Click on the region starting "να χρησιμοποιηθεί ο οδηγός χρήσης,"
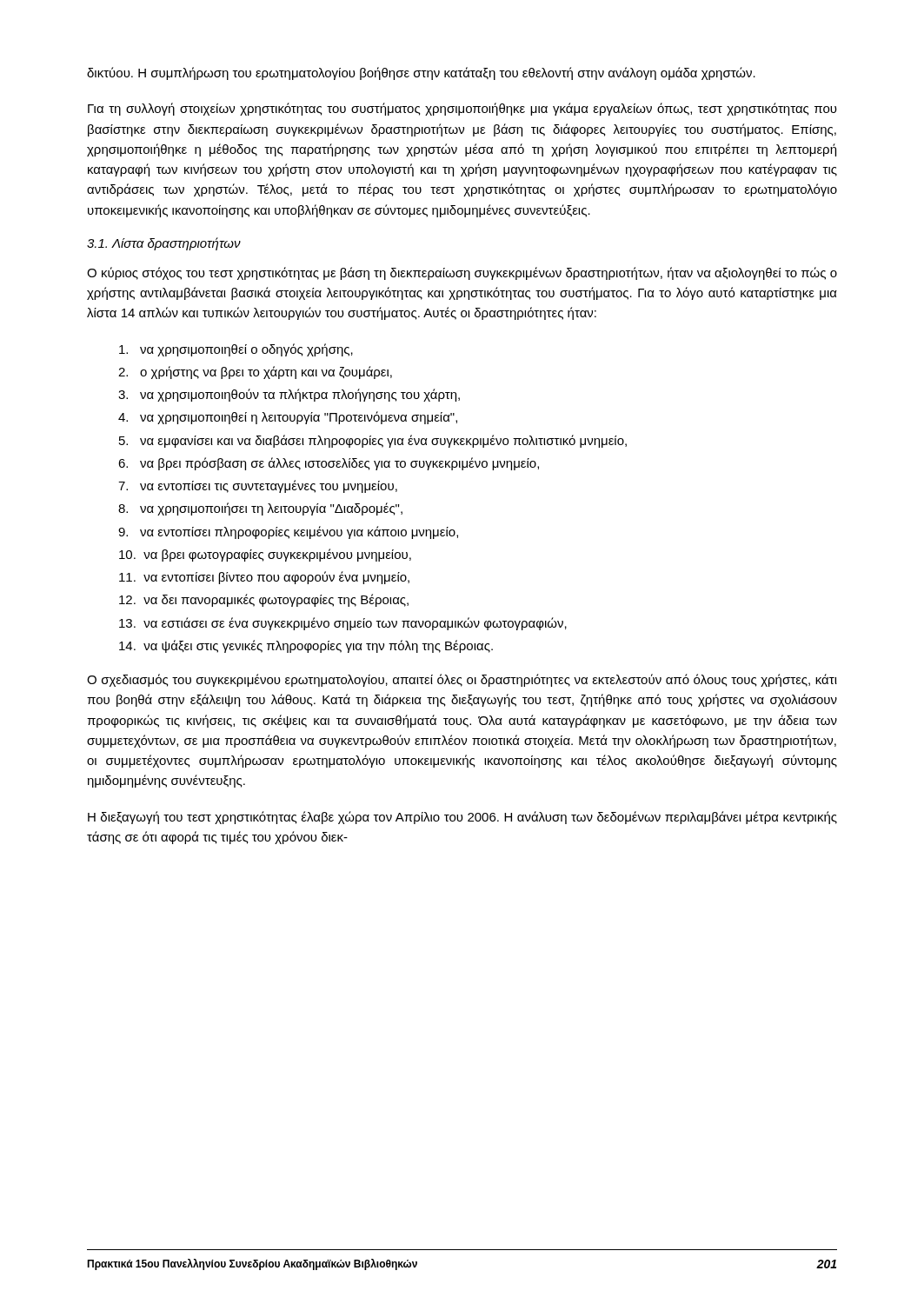 236,349
